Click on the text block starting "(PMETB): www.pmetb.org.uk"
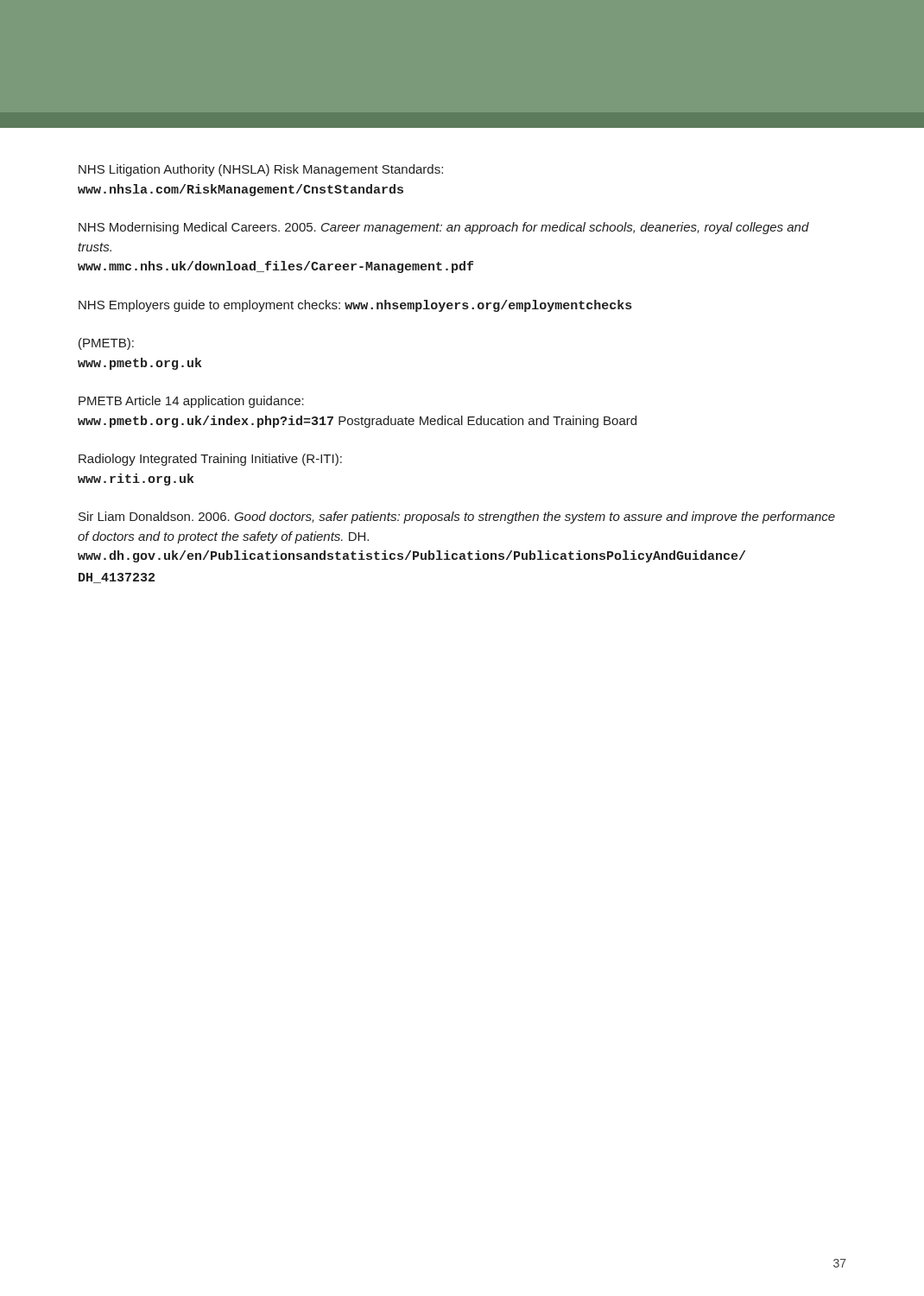This screenshot has height=1296, width=924. tap(140, 353)
